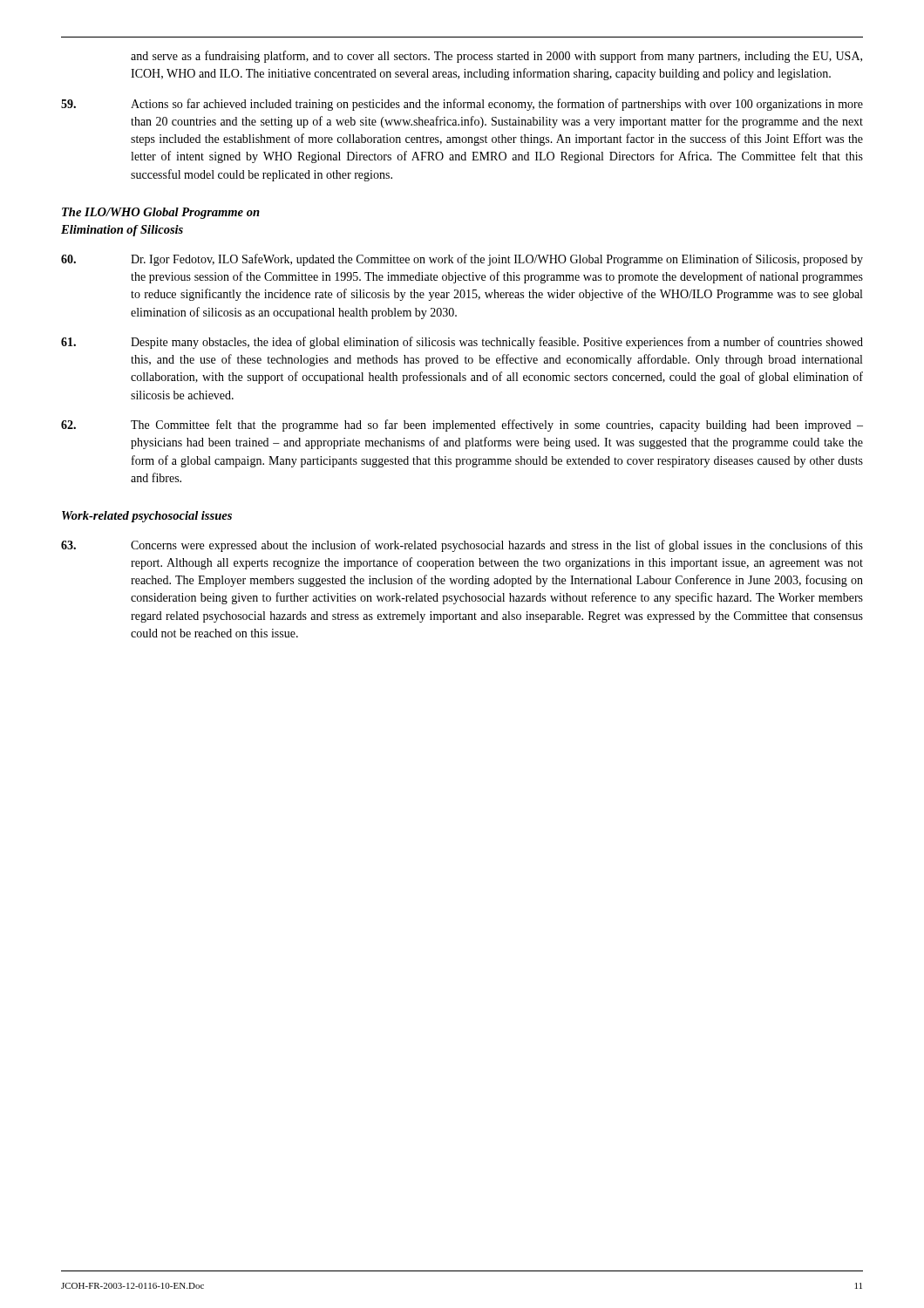This screenshot has height=1308, width=924.
Task: Locate the block starting "The ILO/WHO Global Programme onElimination of Silicosis"
Action: [161, 213]
